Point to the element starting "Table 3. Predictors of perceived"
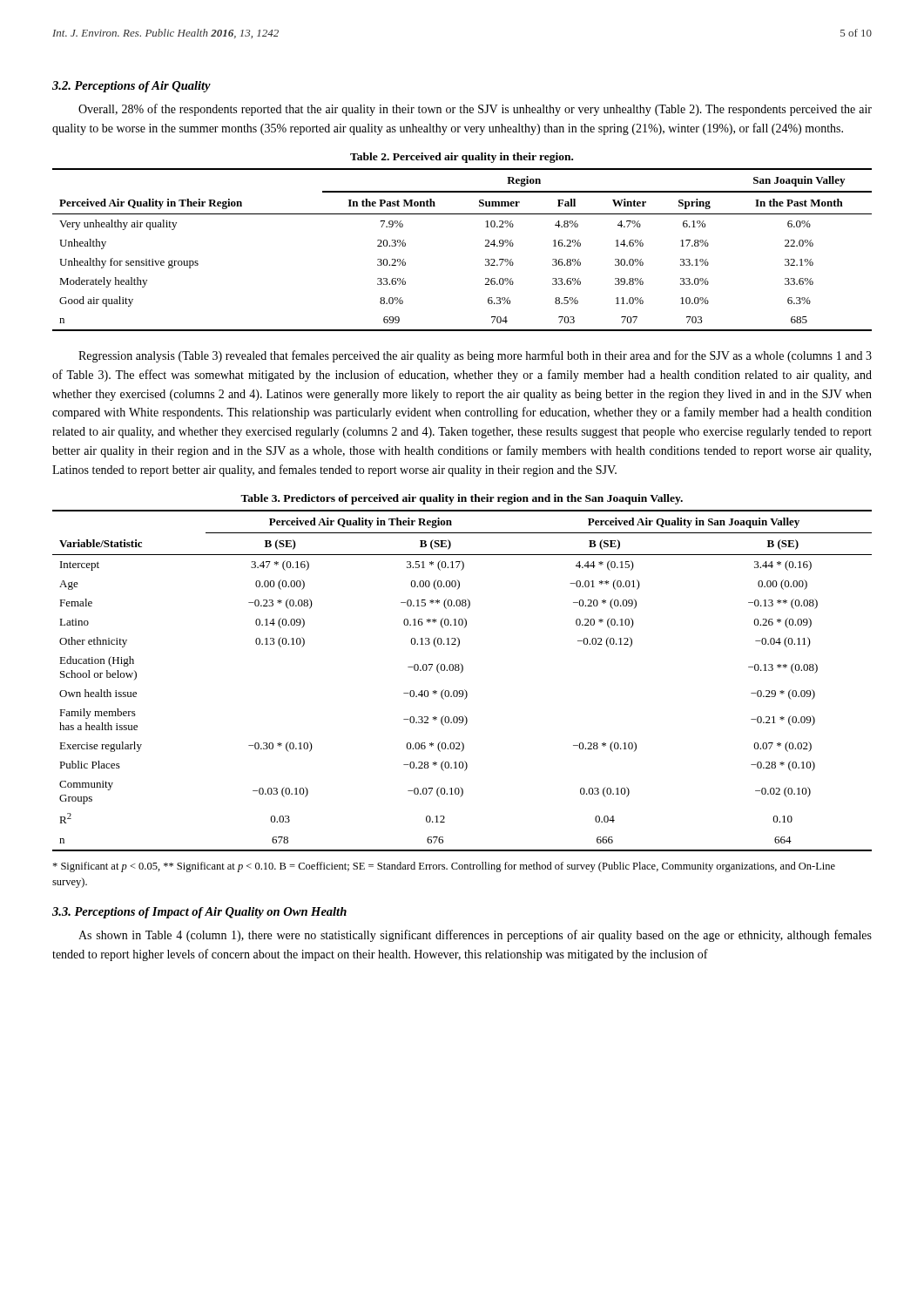Screen dimensions: 1307x924 click(462, 498)
